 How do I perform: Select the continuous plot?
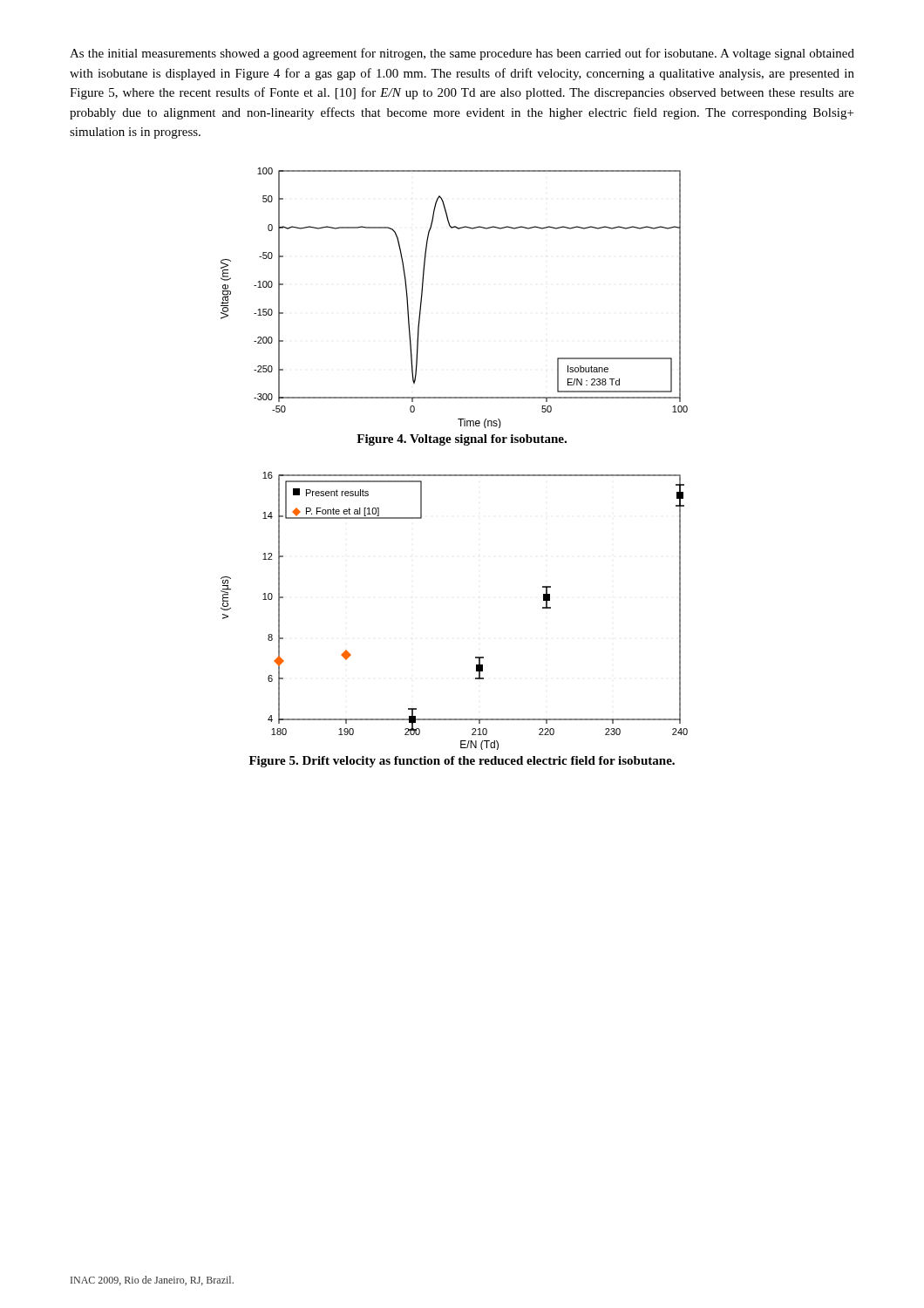pos(462,293)
